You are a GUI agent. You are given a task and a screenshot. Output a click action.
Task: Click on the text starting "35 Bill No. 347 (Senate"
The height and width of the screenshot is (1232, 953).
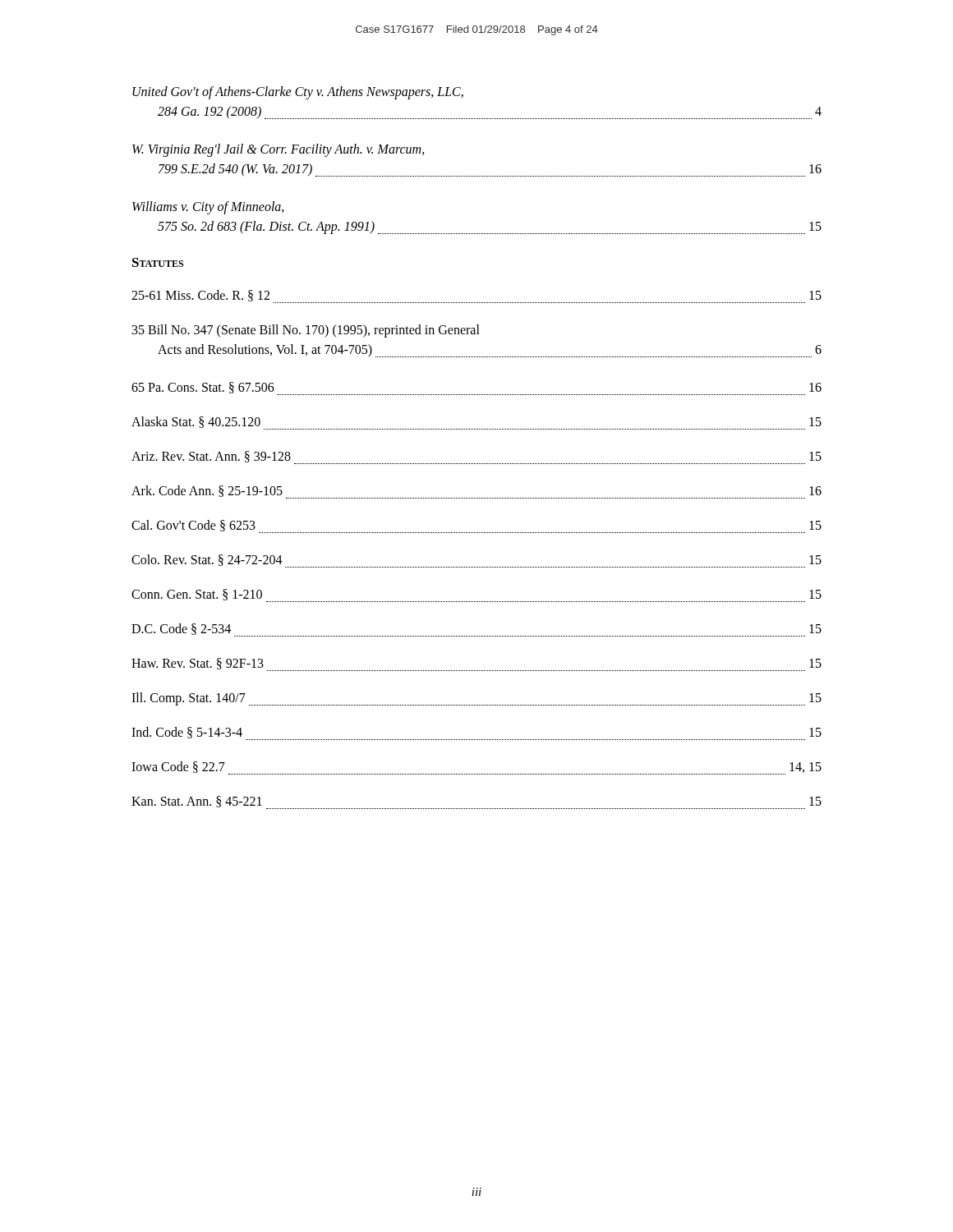click(x=476, y=340)
